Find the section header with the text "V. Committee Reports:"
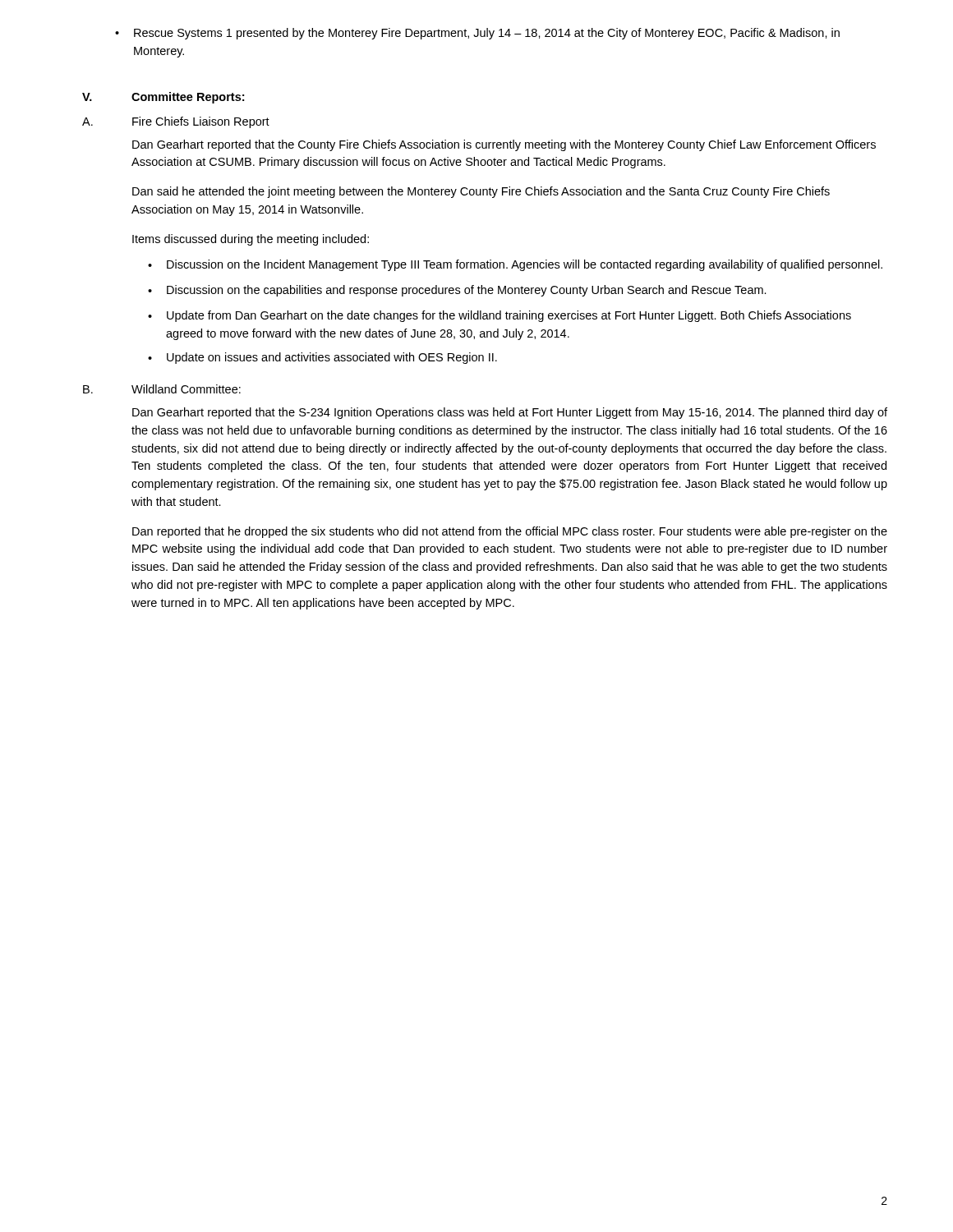953x1232 pixels. click(164, 97)
